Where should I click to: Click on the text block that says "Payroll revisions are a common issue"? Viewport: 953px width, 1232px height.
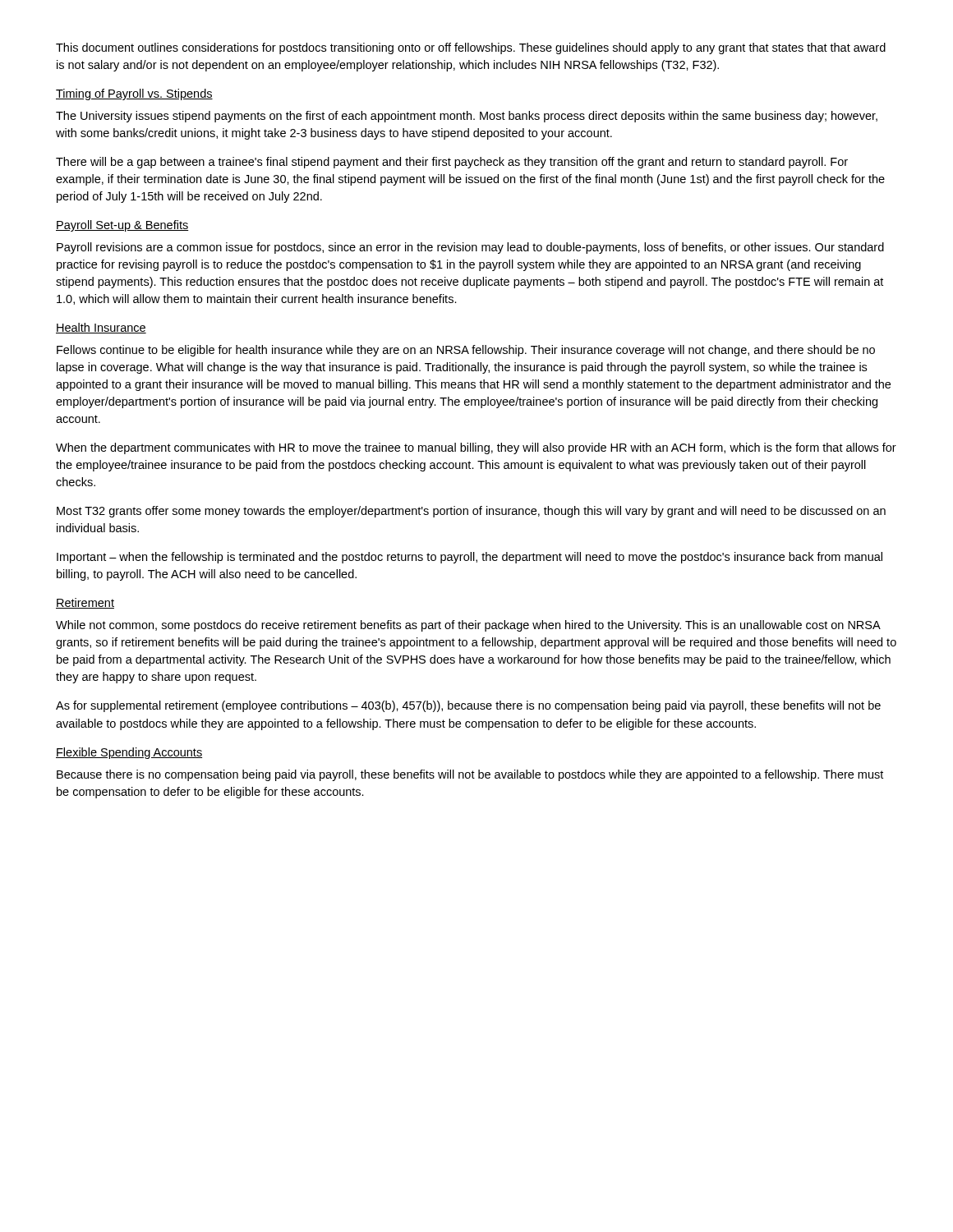pyautogui.click(x=476, y=274)
